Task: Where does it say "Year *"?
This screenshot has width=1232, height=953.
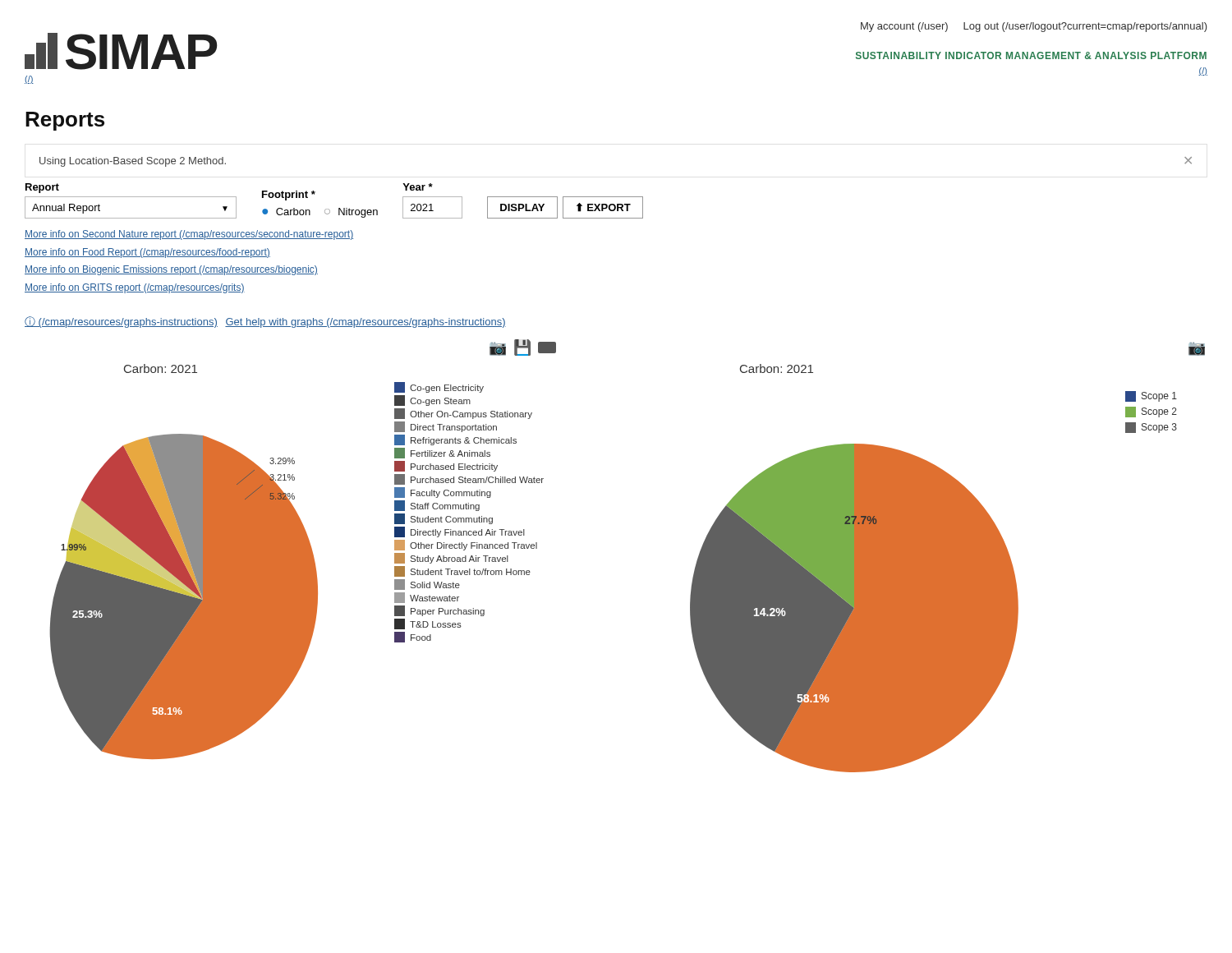Action: [418, 187]
